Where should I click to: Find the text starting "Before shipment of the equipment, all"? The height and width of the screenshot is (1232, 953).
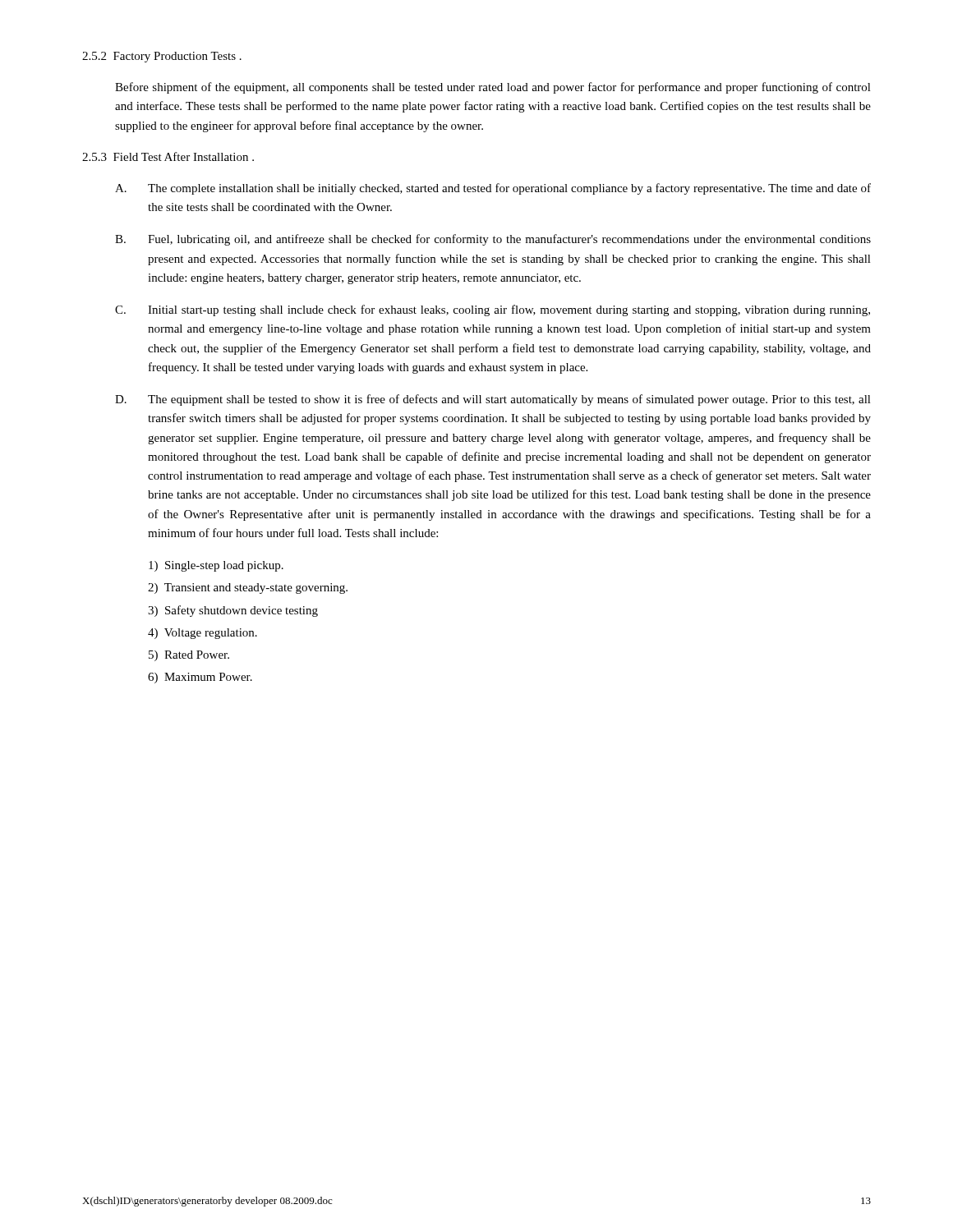[493, 106]
